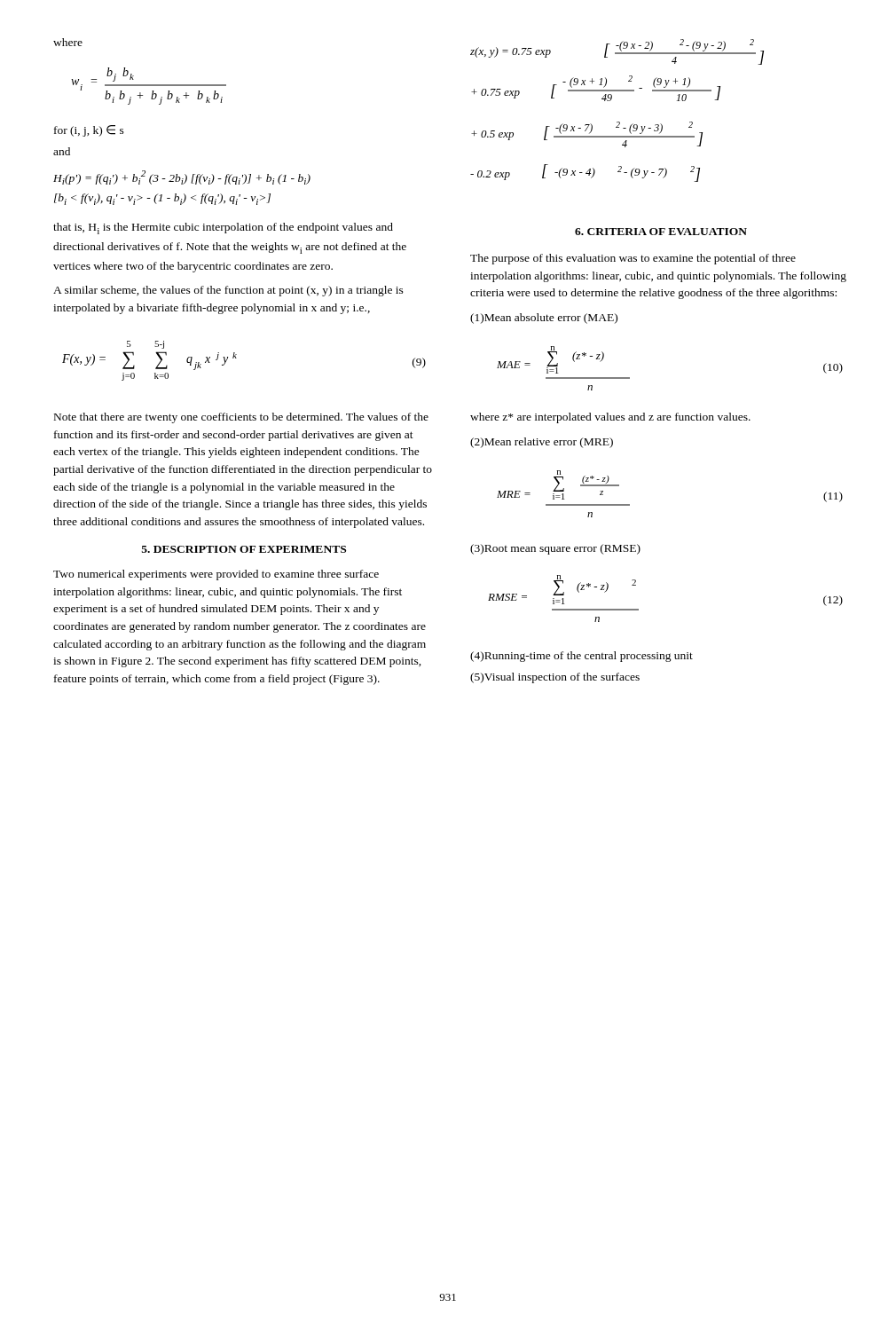This screenshot has width=896, height=1331.
Task: Click on the passage starting "(3)Root mean square error"
Action: [x=555, y=548]
